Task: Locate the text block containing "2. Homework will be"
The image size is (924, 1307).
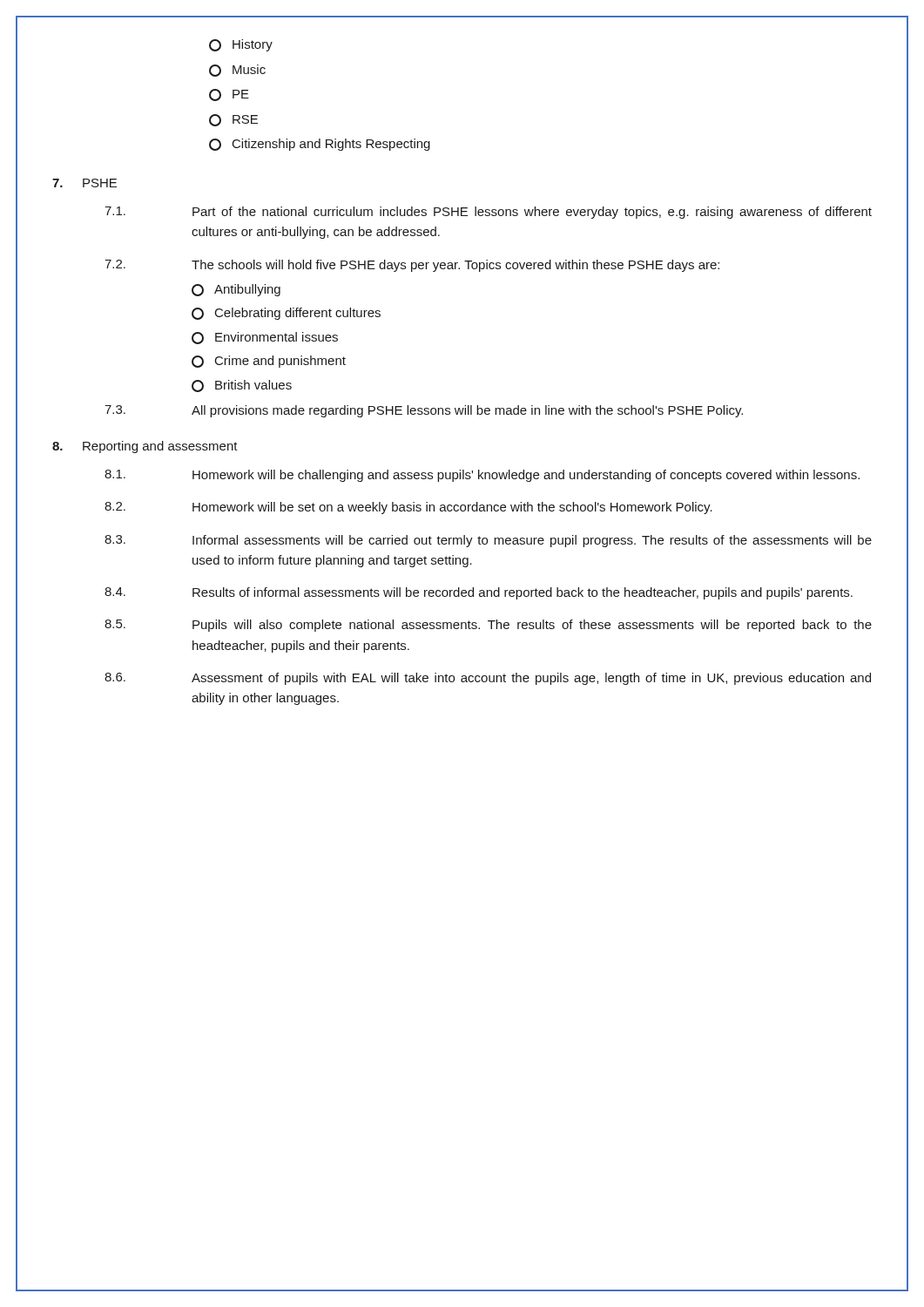Action: (x=409, y=507)
